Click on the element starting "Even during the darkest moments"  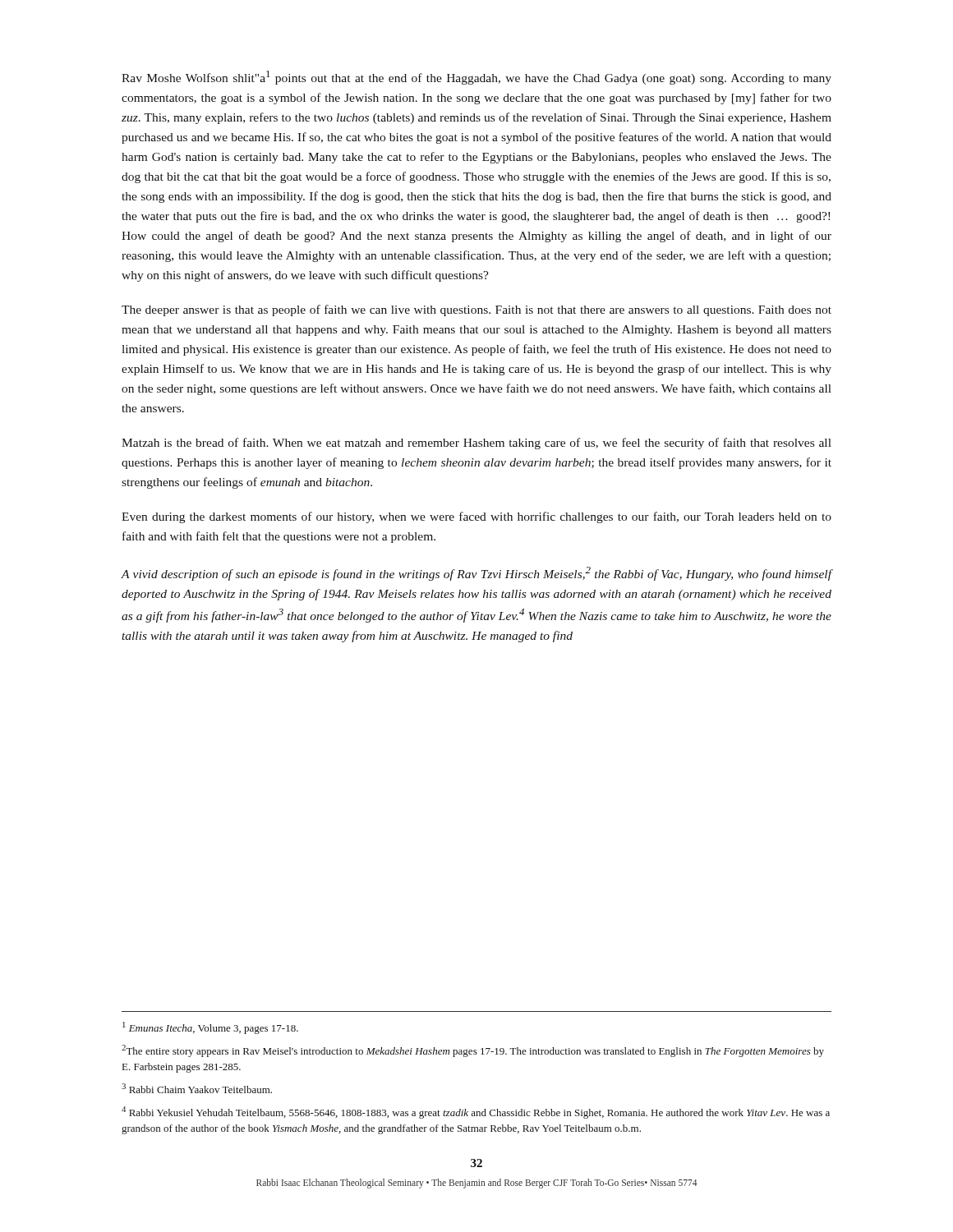tap(476, 526)
